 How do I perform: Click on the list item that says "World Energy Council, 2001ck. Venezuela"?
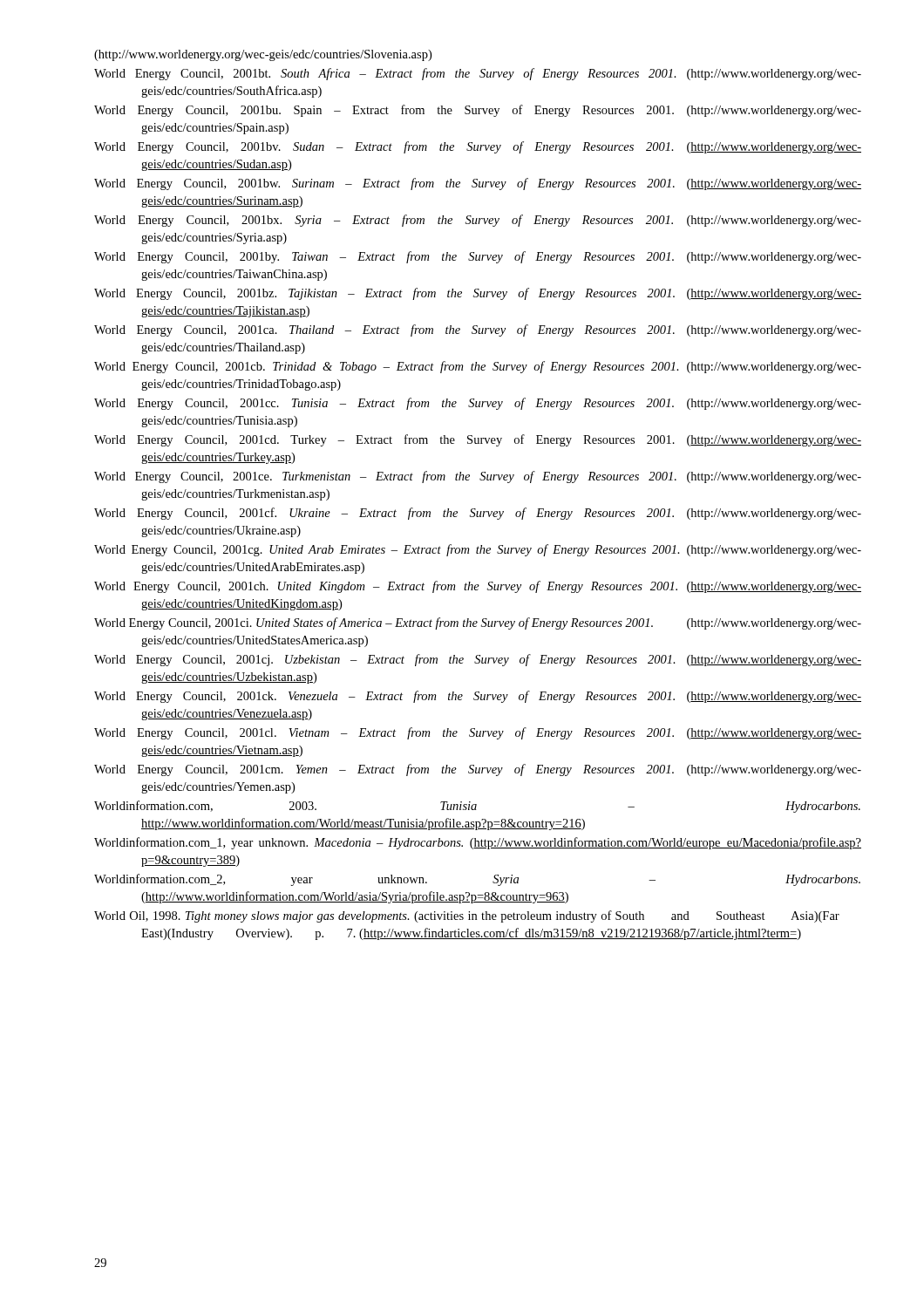[478, 705]
